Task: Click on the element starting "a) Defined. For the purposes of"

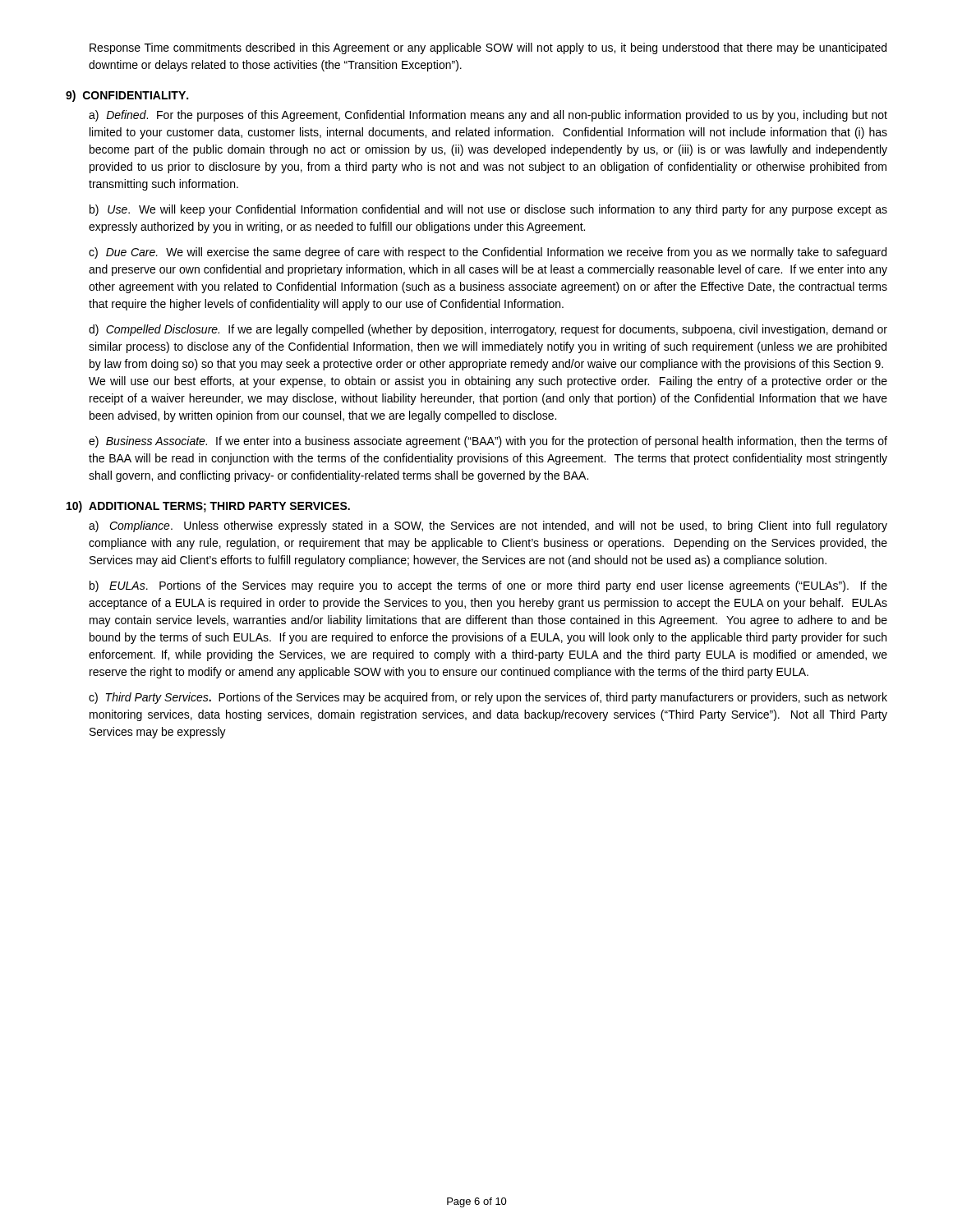Action: tap(488, 150)
